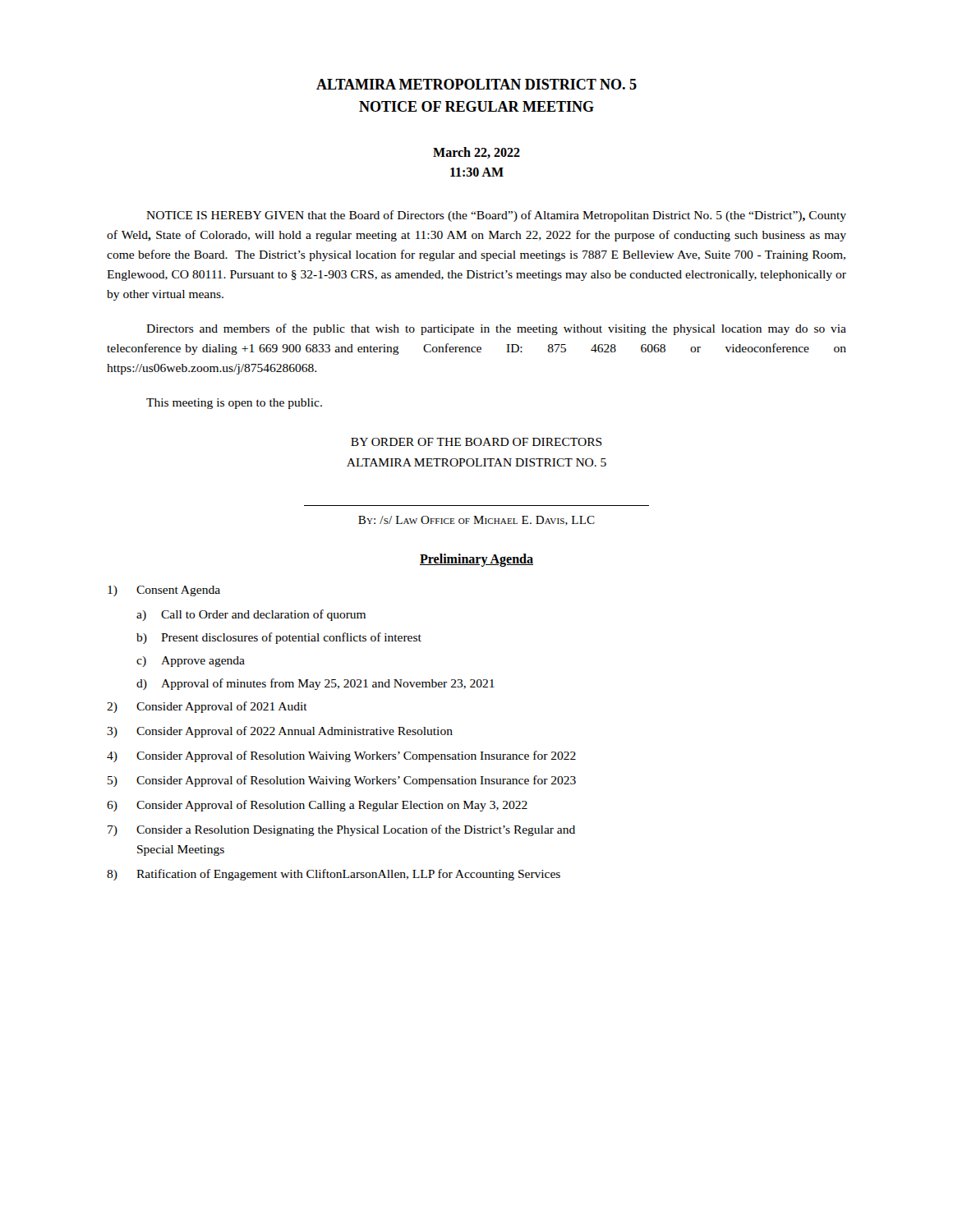Image resolution: width=953 pixels, height=1232 pixels.
Task: Find the block on this page that starts "BY ORDER OF THE"
Action: pos(476,452)
